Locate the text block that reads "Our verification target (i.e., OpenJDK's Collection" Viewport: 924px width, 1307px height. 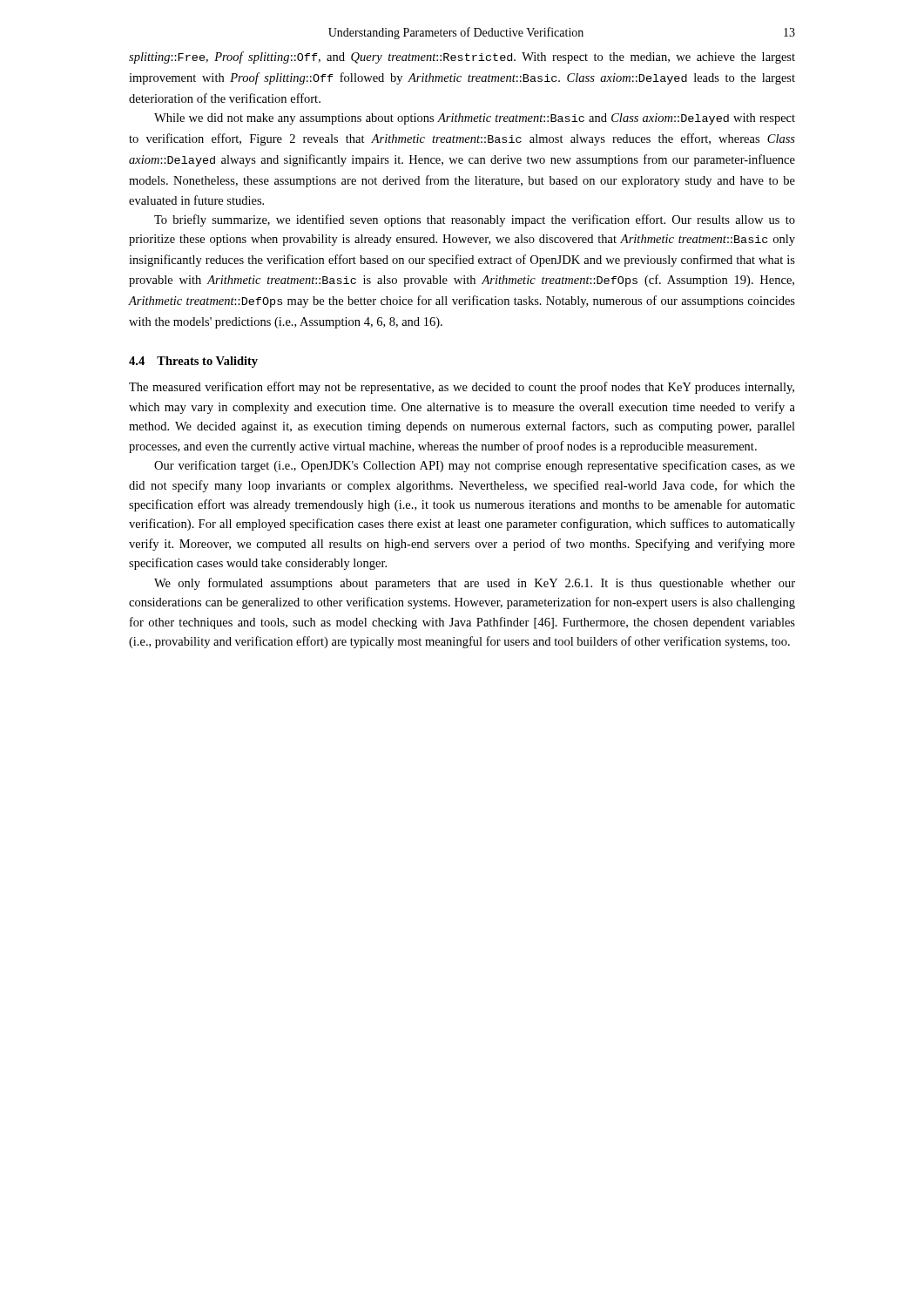click(462, 515)
